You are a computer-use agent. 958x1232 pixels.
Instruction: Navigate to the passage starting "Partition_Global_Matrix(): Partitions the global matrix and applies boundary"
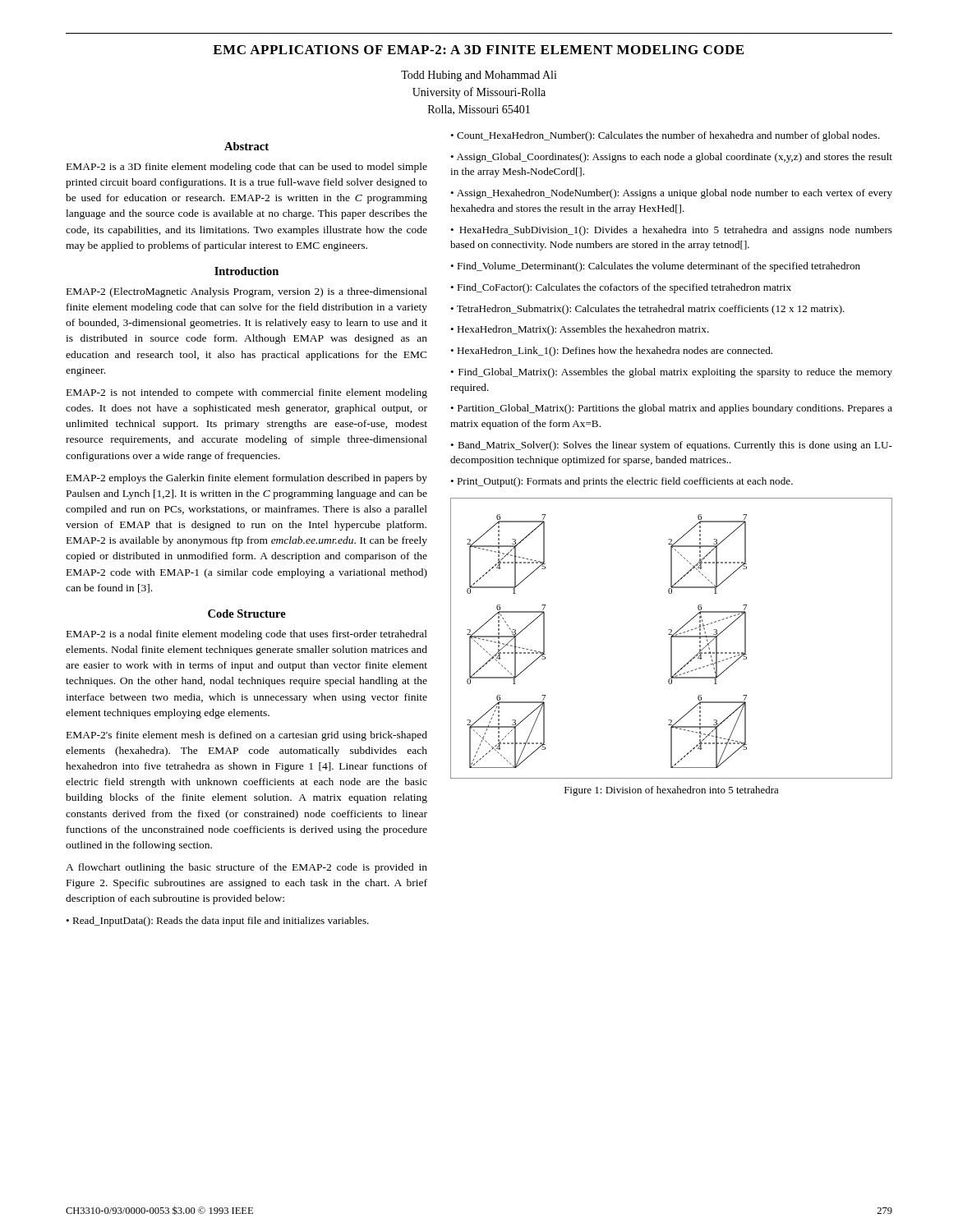tap(671, 416)
